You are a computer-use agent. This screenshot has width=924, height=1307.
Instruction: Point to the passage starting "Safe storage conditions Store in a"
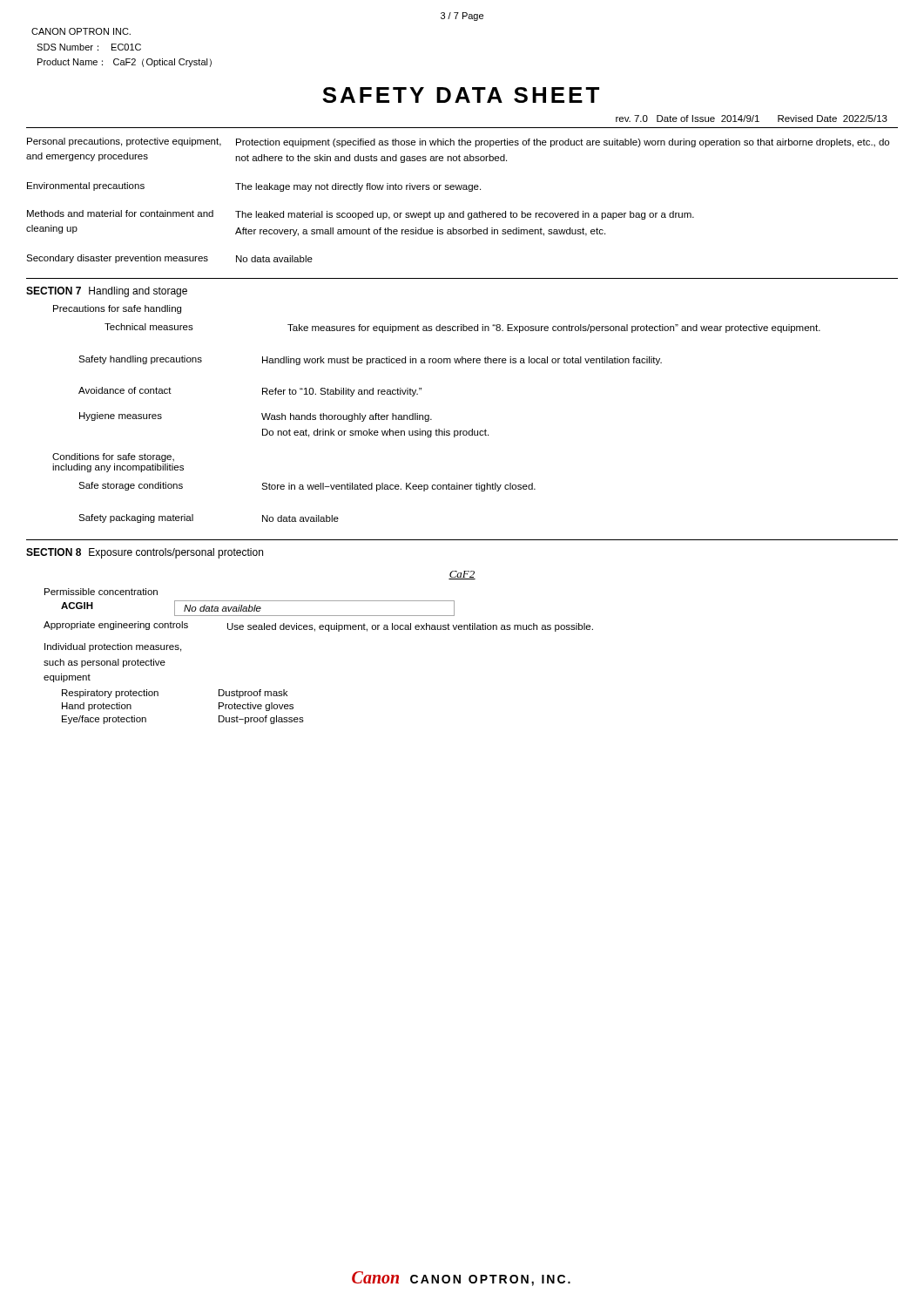[x=488, y=487]
